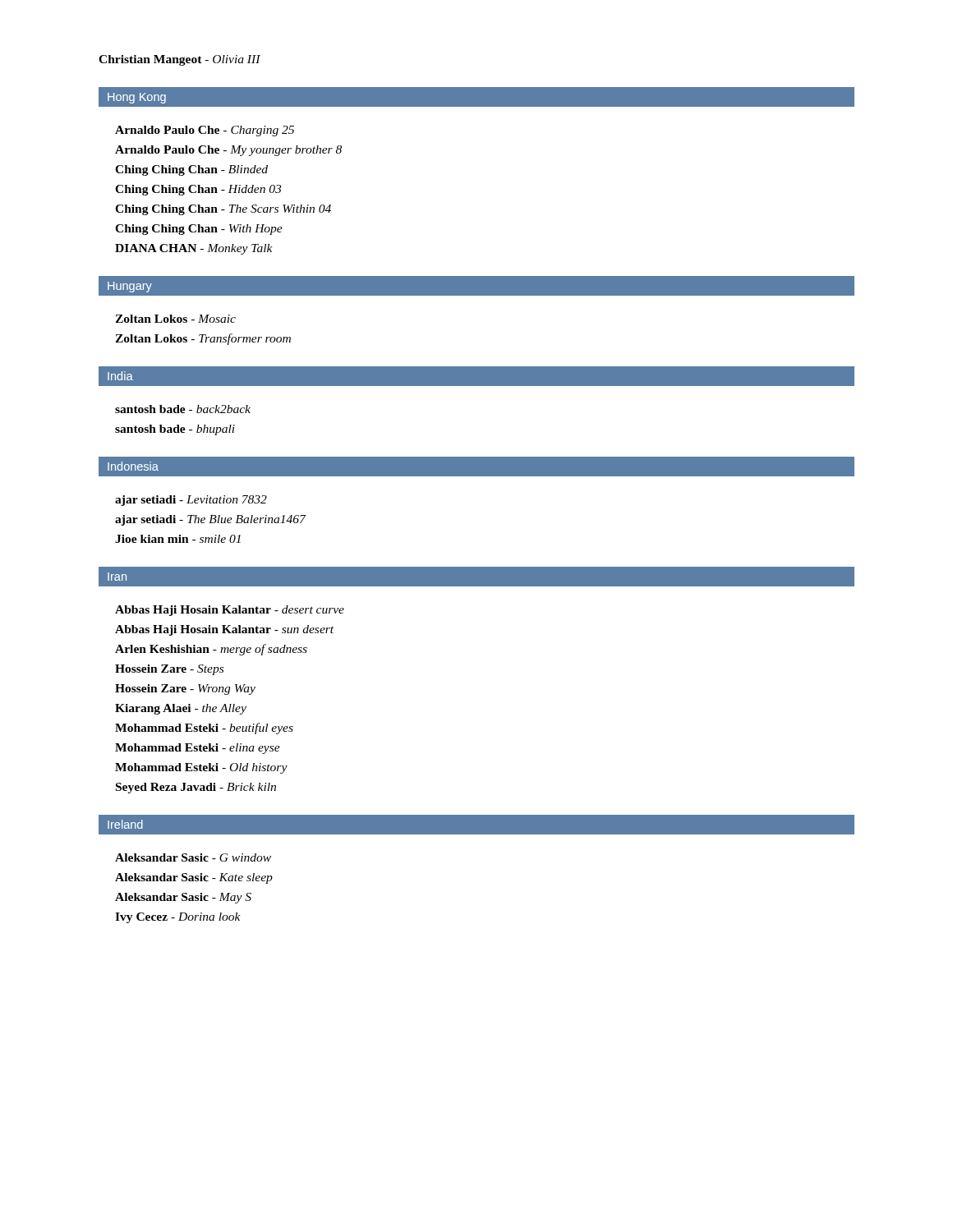953x1232 pixels.
Task: Find the block starting "Mohammad Esteki - Old history"
Action: click(x=201, y=768)
